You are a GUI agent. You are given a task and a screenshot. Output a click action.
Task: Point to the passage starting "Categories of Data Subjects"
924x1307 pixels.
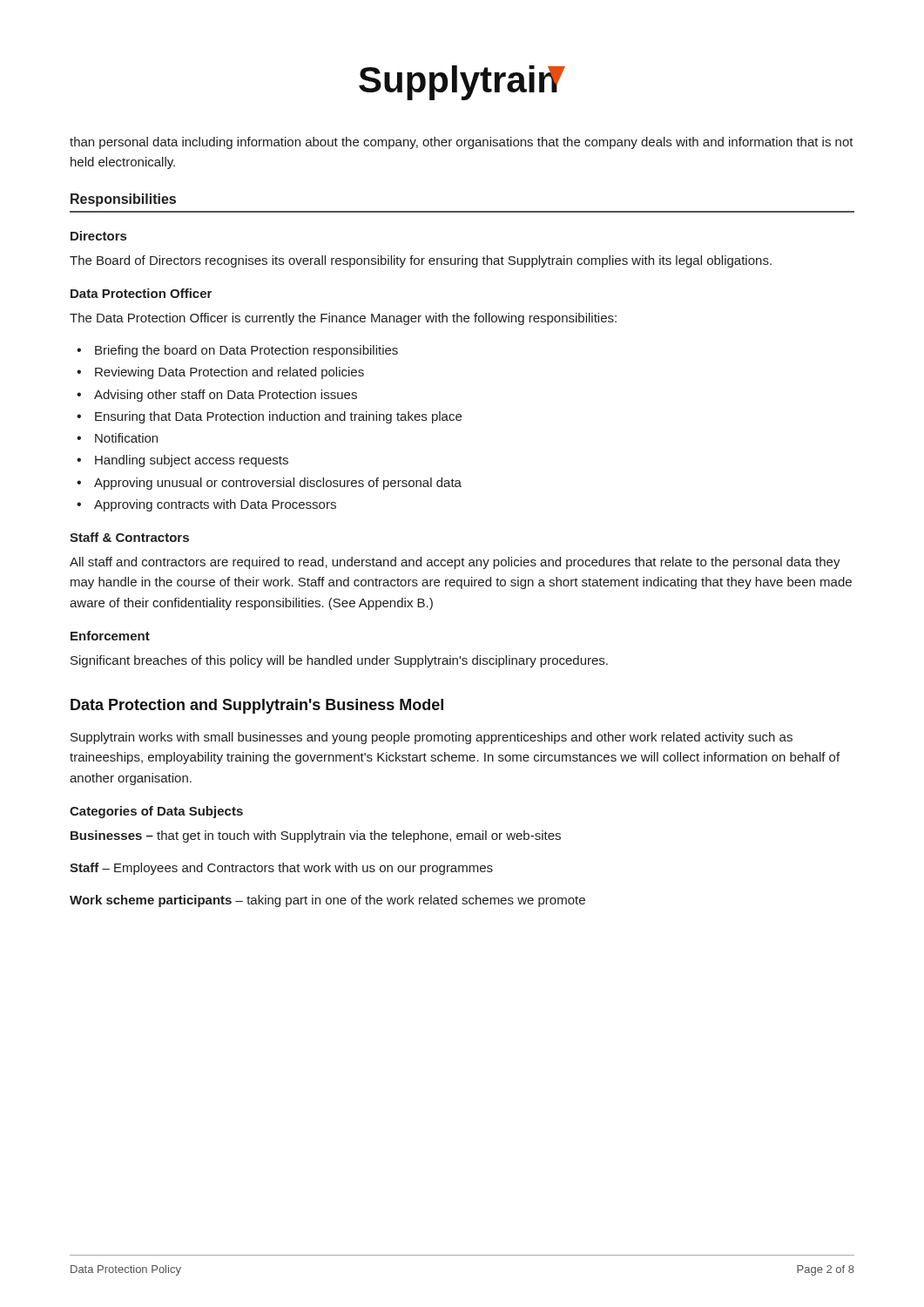[156, 811]
